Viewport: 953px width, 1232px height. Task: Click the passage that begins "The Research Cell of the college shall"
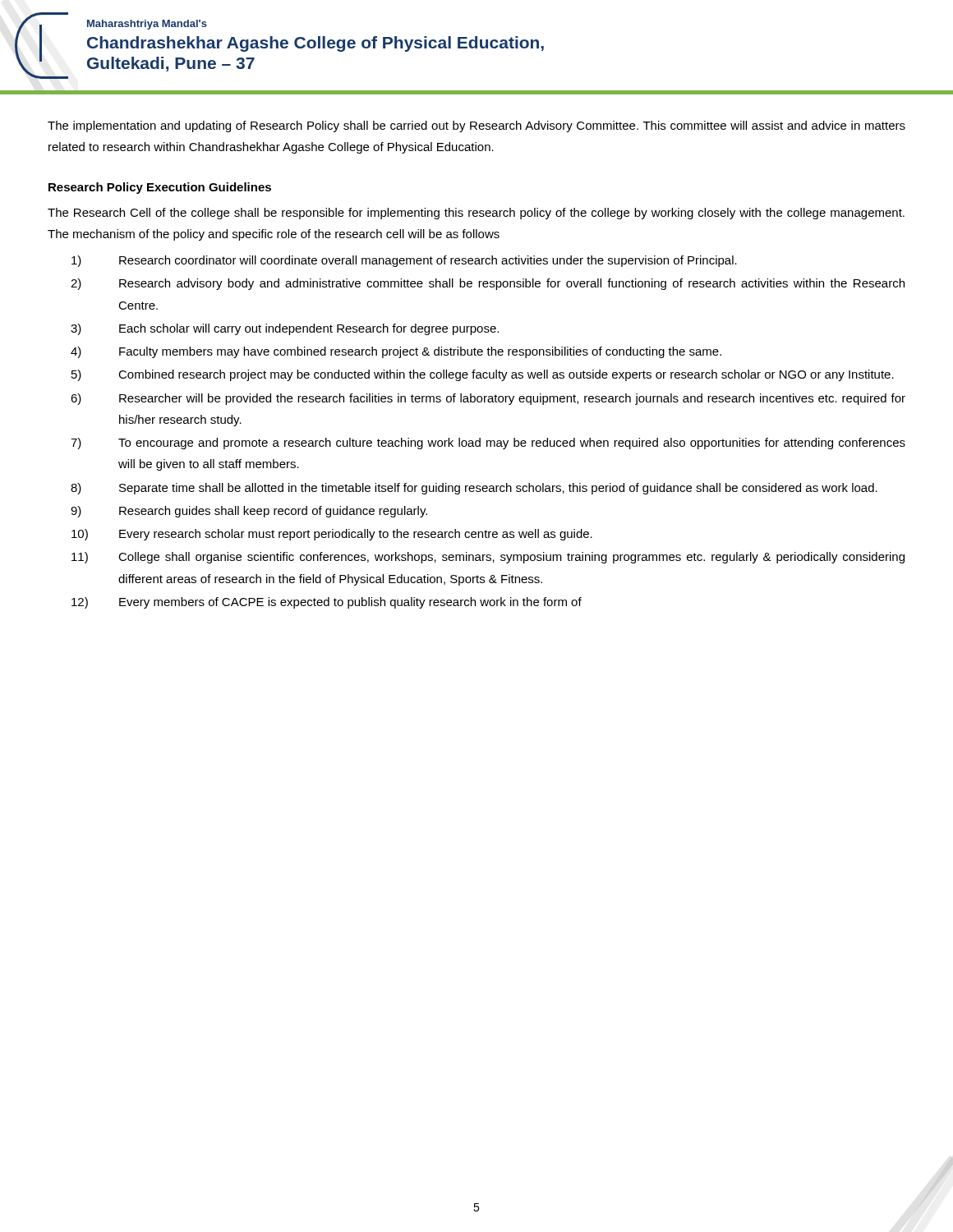pyautogui.click(x=476, y=223)
